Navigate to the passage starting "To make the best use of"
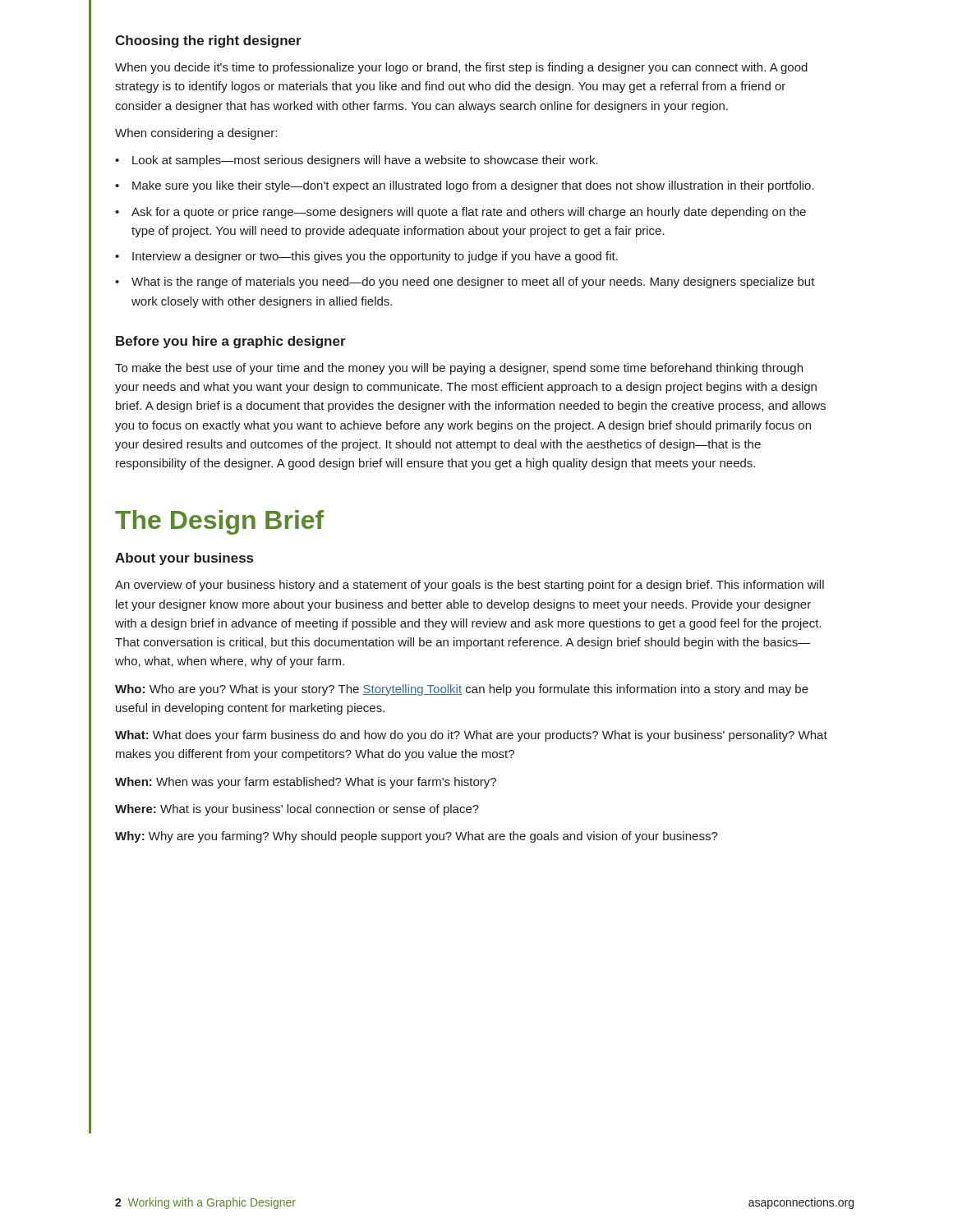This screenshot has width=953, height=1232. coord(471,415)
